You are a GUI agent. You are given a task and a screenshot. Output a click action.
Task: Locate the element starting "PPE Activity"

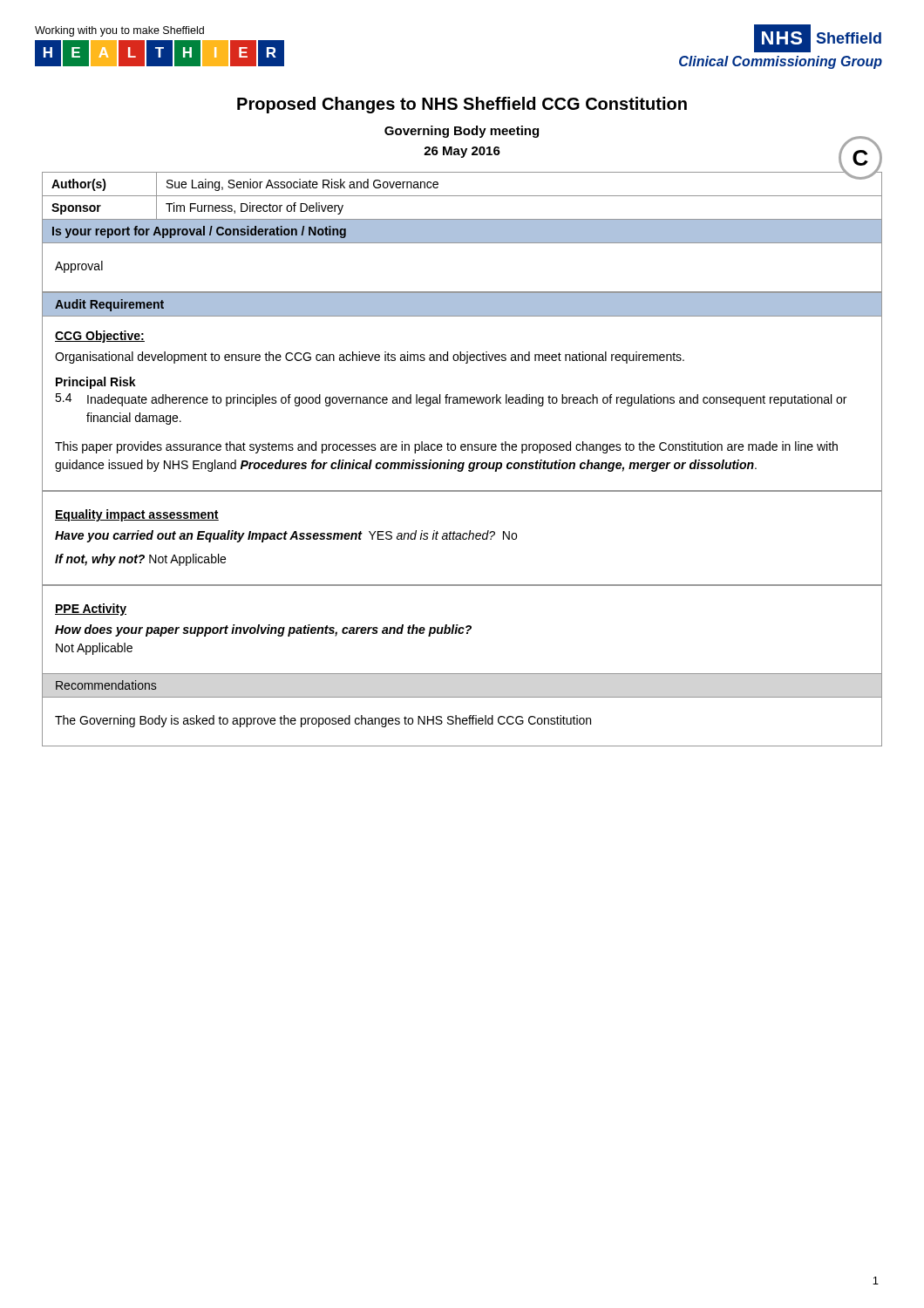coord(91,609)
